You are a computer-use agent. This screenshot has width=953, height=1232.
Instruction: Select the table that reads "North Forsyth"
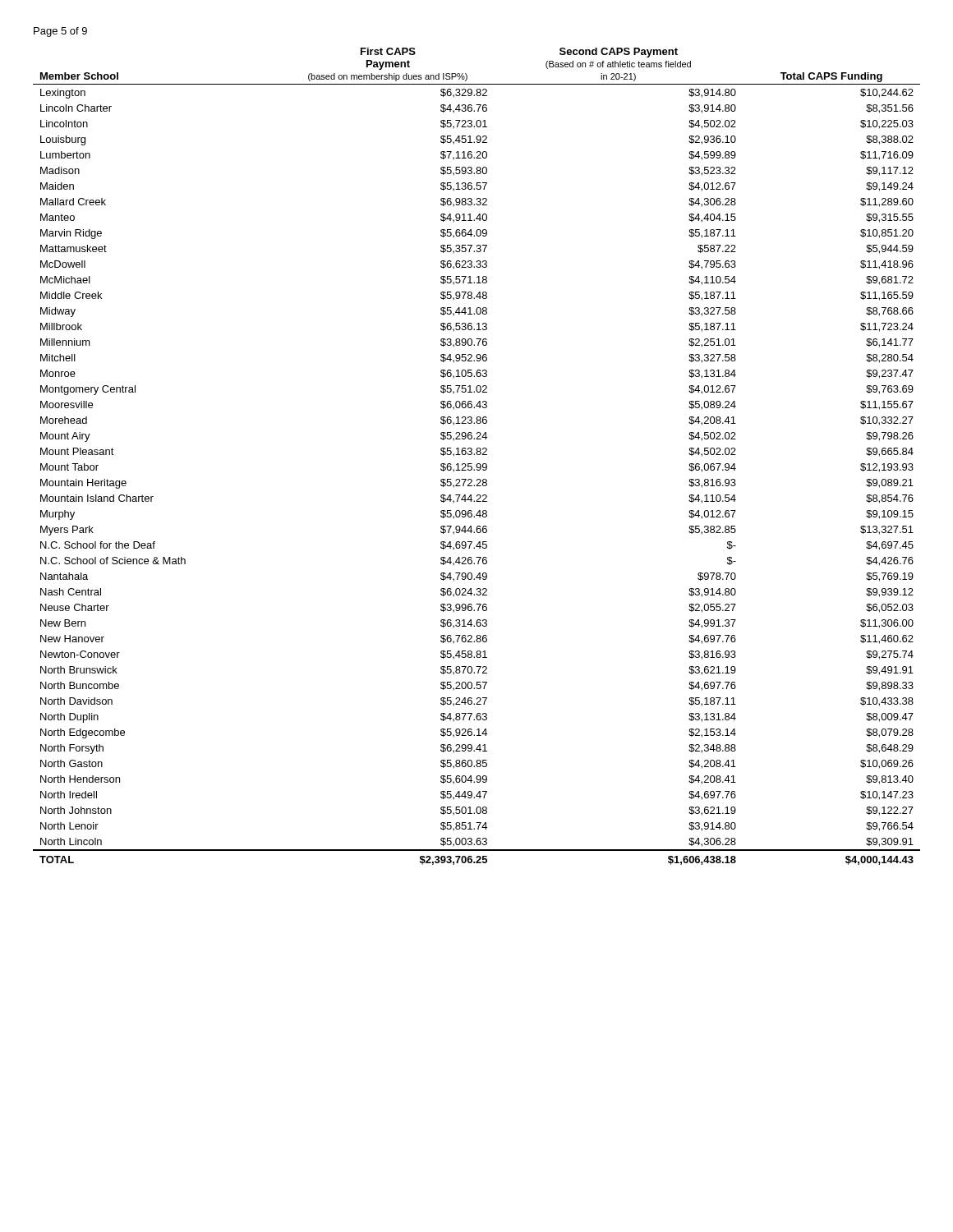pyautogui.click(x=476, y=456)
